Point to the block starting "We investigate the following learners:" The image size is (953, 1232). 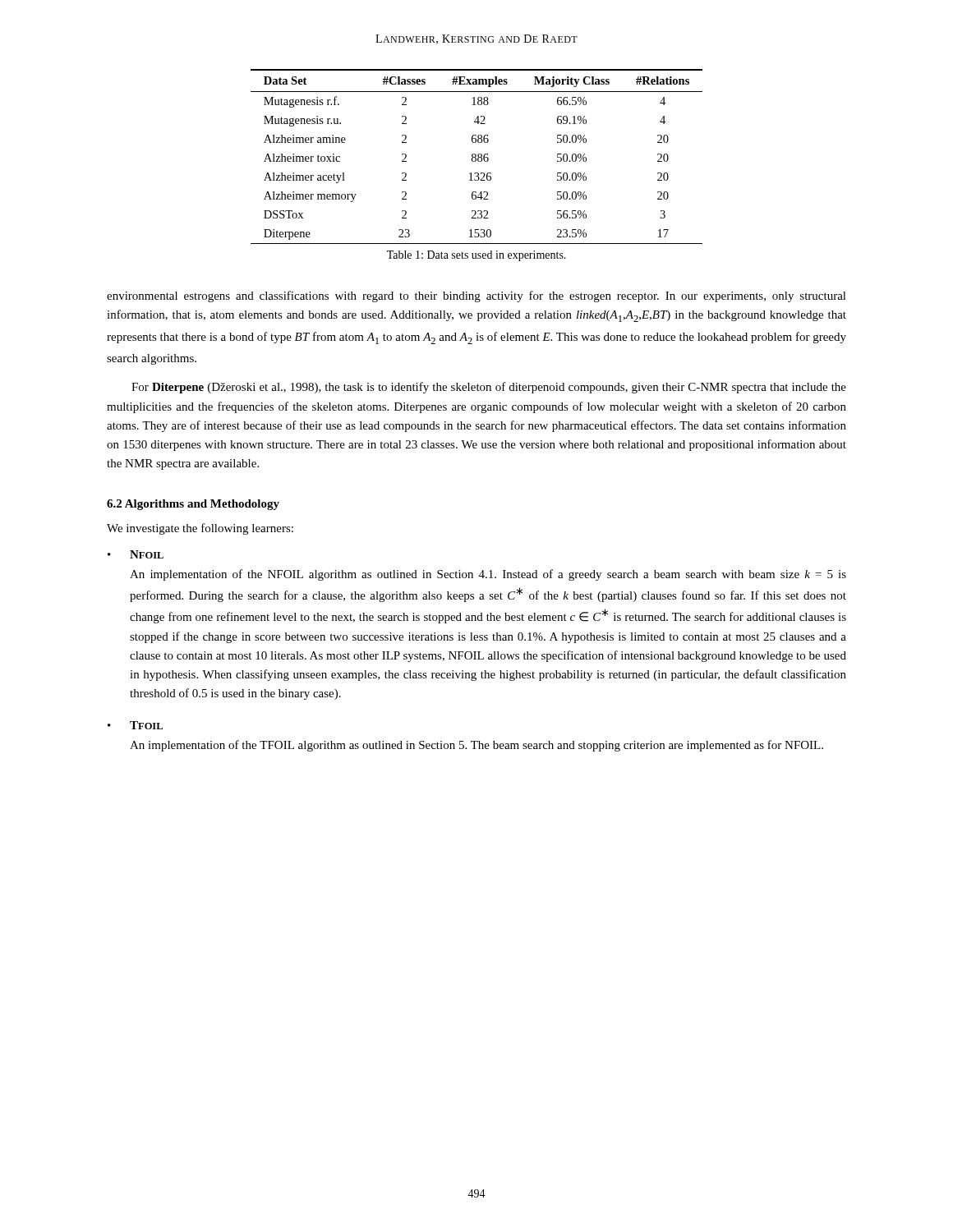pyautogui.click(x=200, y=528)
